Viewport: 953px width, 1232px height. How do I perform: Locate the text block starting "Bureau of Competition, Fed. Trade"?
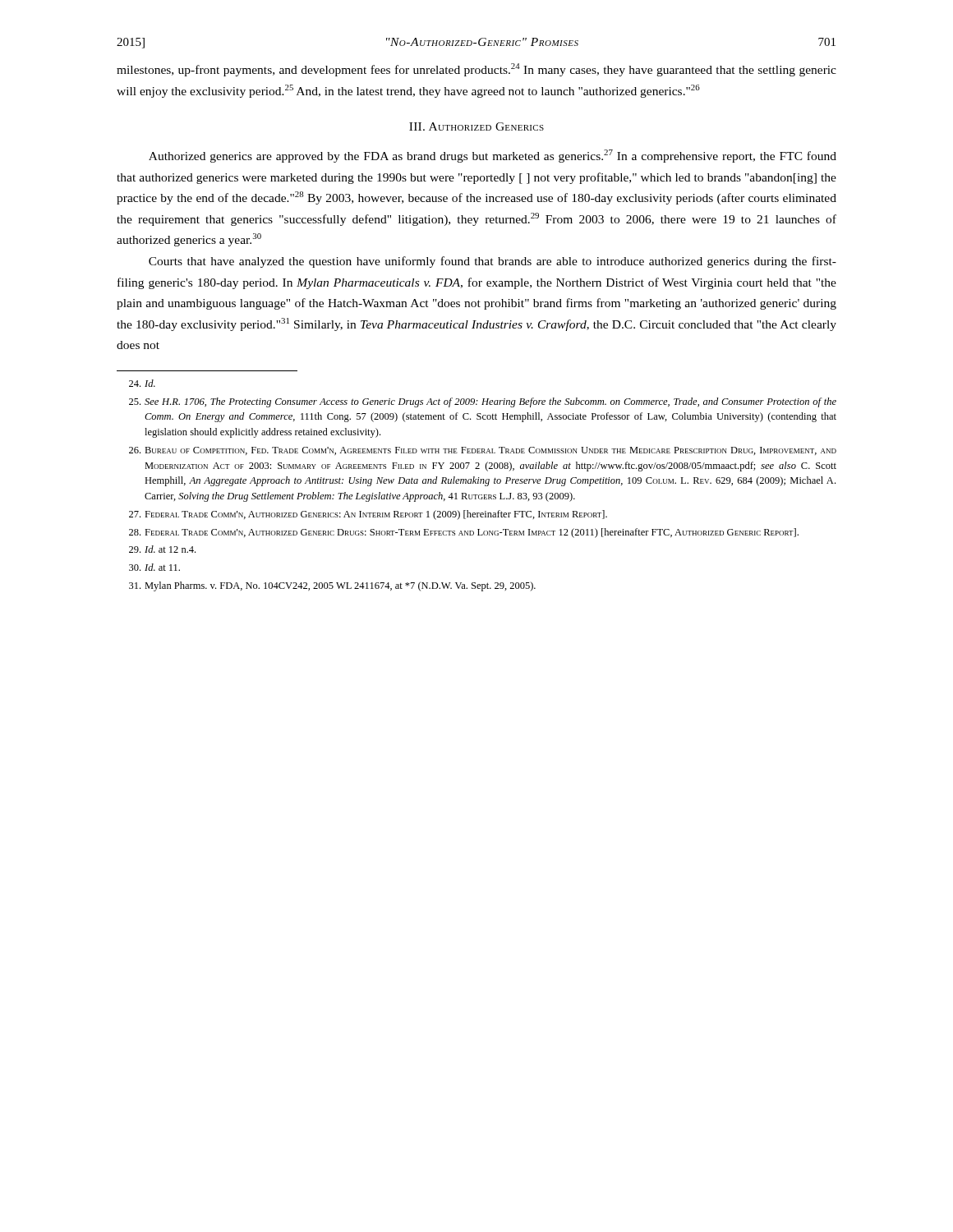[476, 473]
